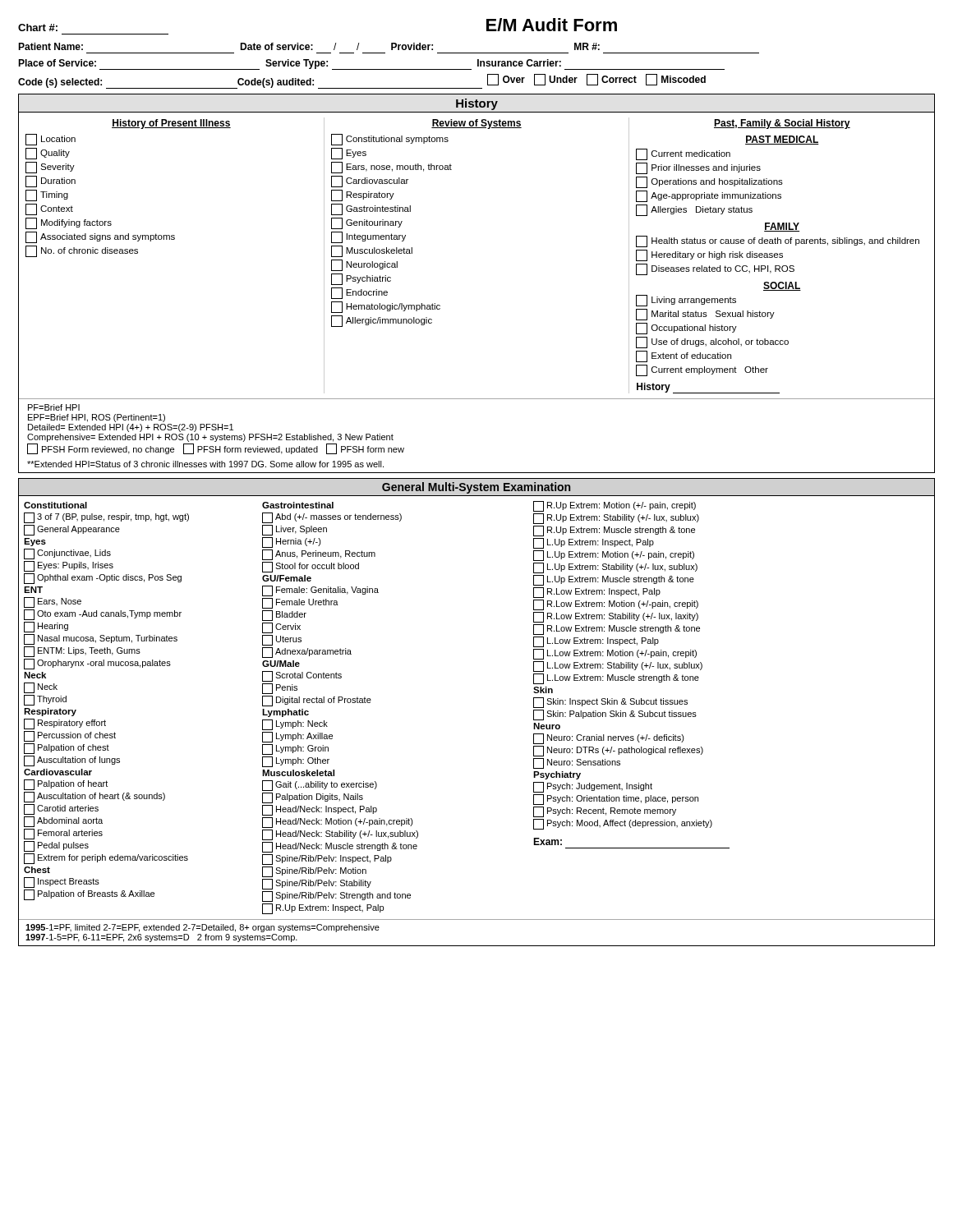The height and width of the screenshot is (1232, 953).
Task: Point to the block beginning "Eyes Conjunctivae, Lids Eyes:"
Action: pyautogui.click(x=35, y=542)
